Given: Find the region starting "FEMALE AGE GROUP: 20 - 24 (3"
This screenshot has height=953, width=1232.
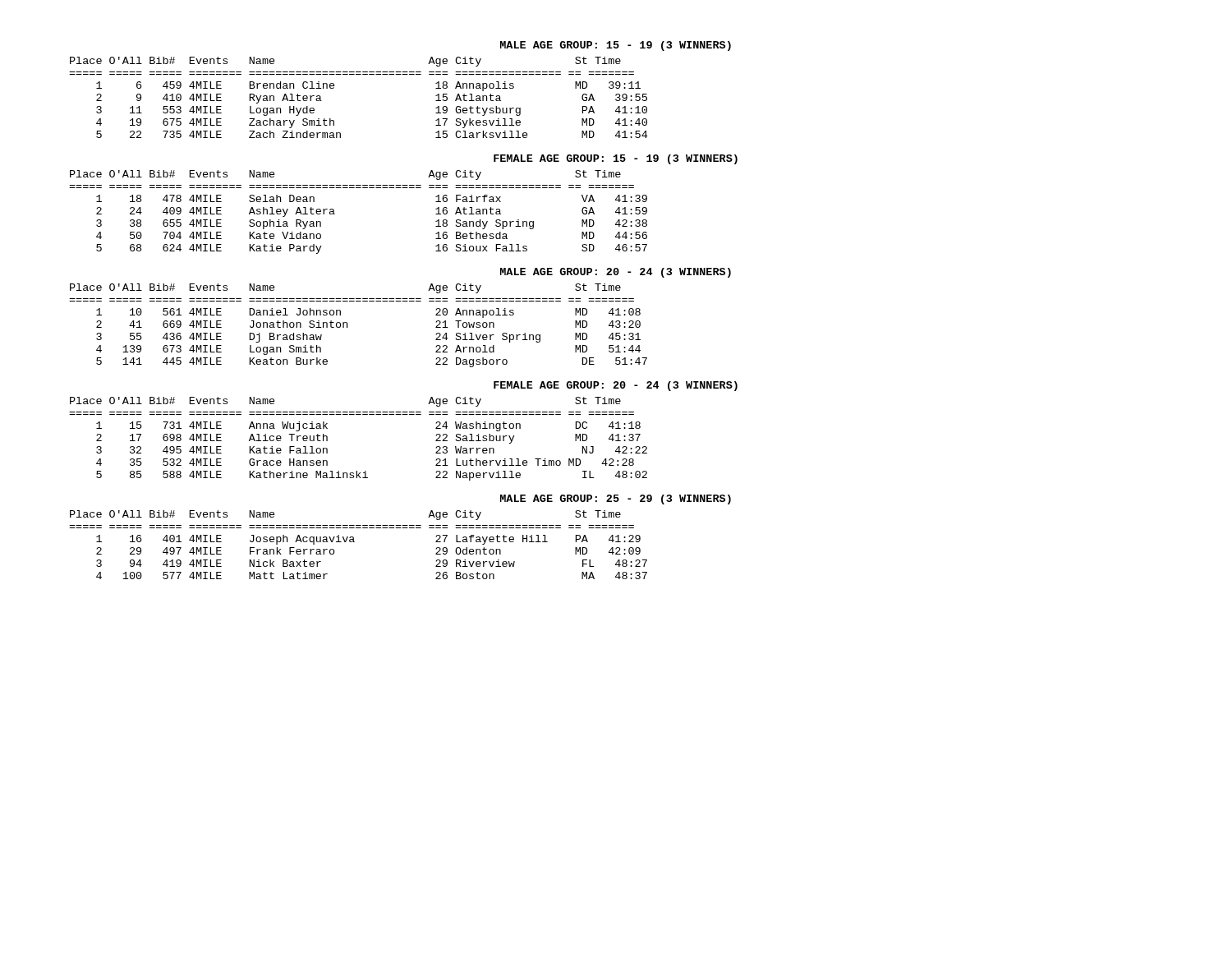Looking at the screenshot, I should pos(616,386).
